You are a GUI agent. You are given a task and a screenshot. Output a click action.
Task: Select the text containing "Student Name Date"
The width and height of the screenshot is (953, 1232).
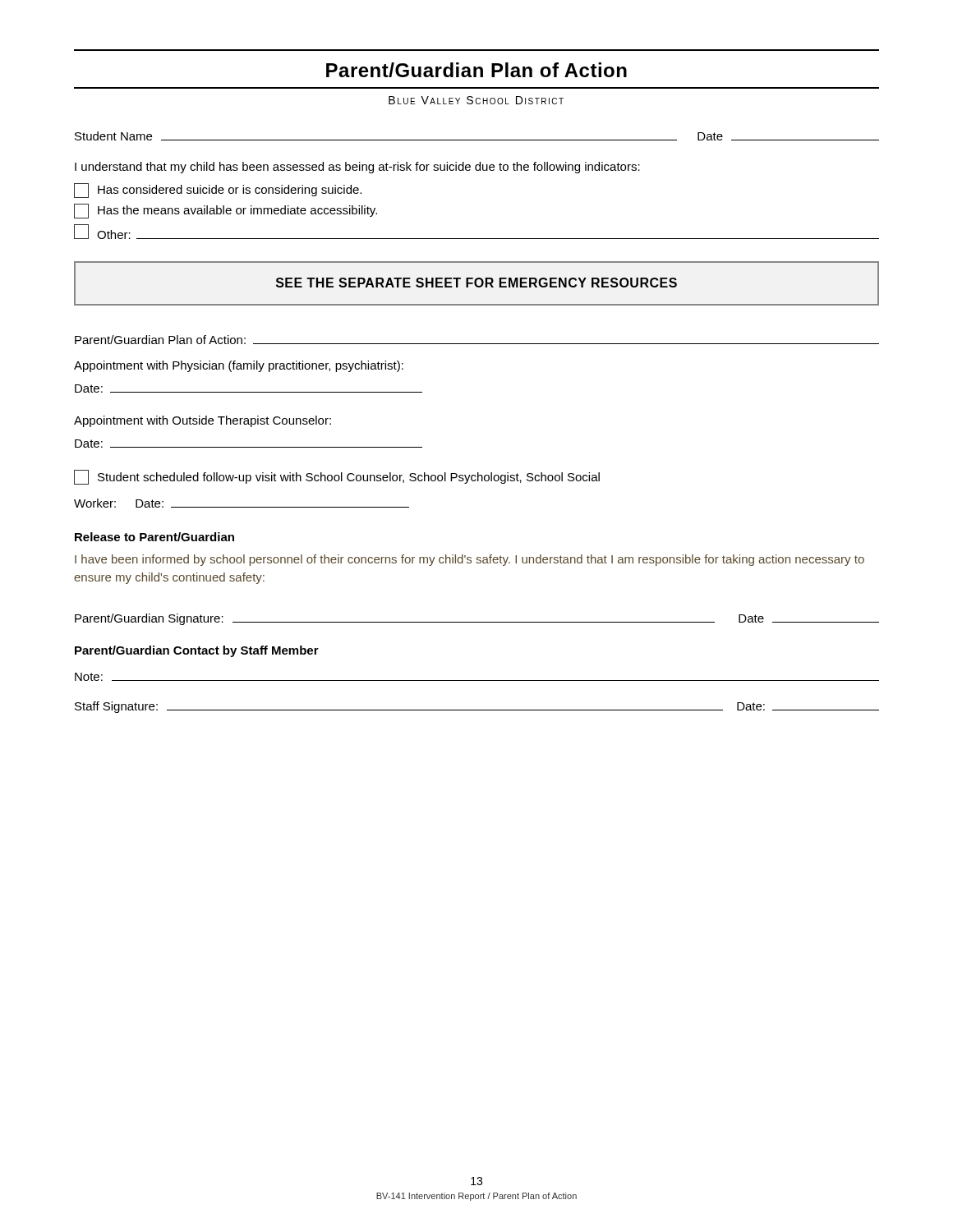(476, 134)
